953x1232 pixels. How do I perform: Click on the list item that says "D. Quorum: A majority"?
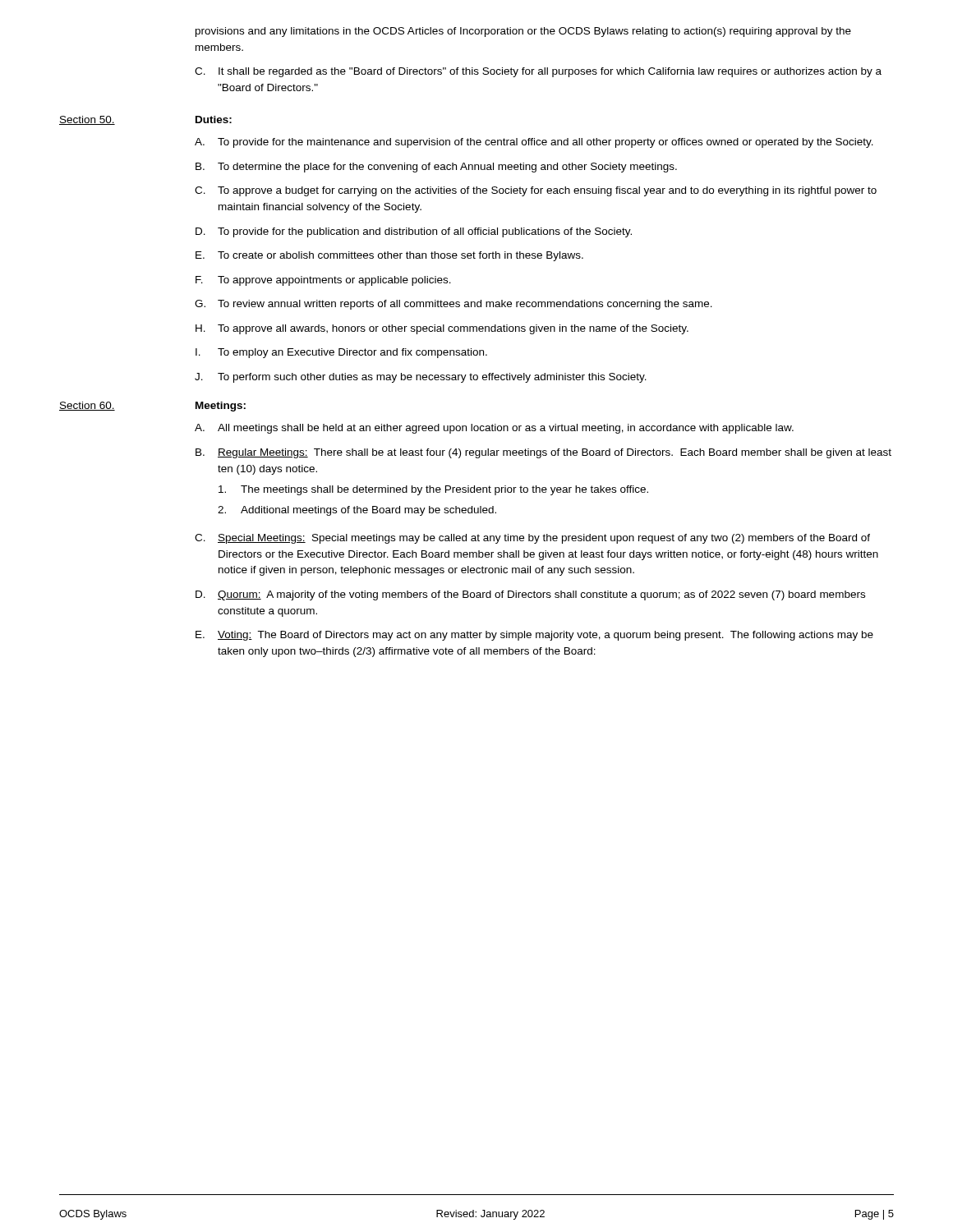pos(544,602)
